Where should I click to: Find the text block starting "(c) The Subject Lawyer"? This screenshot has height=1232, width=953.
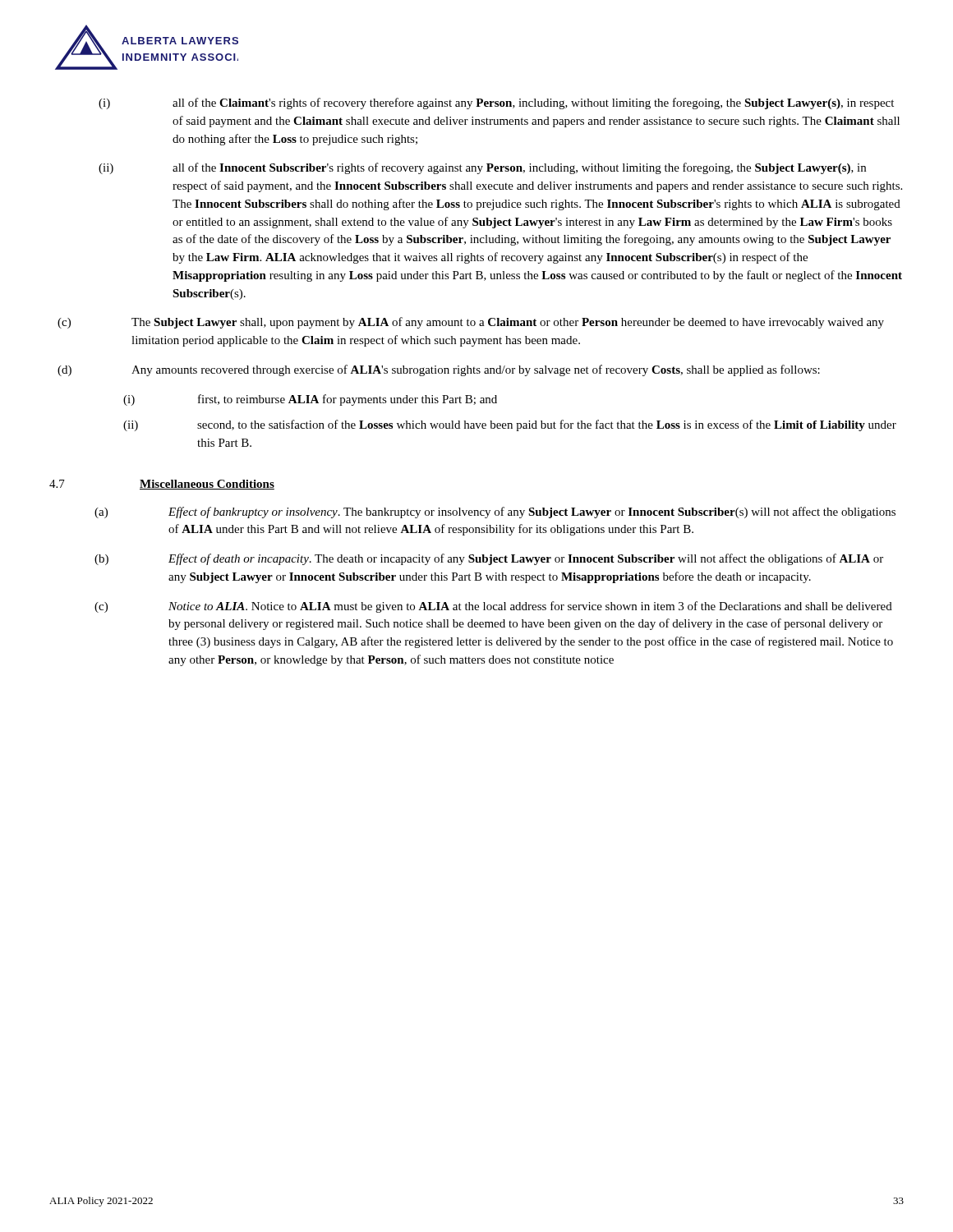coord(476,332)
